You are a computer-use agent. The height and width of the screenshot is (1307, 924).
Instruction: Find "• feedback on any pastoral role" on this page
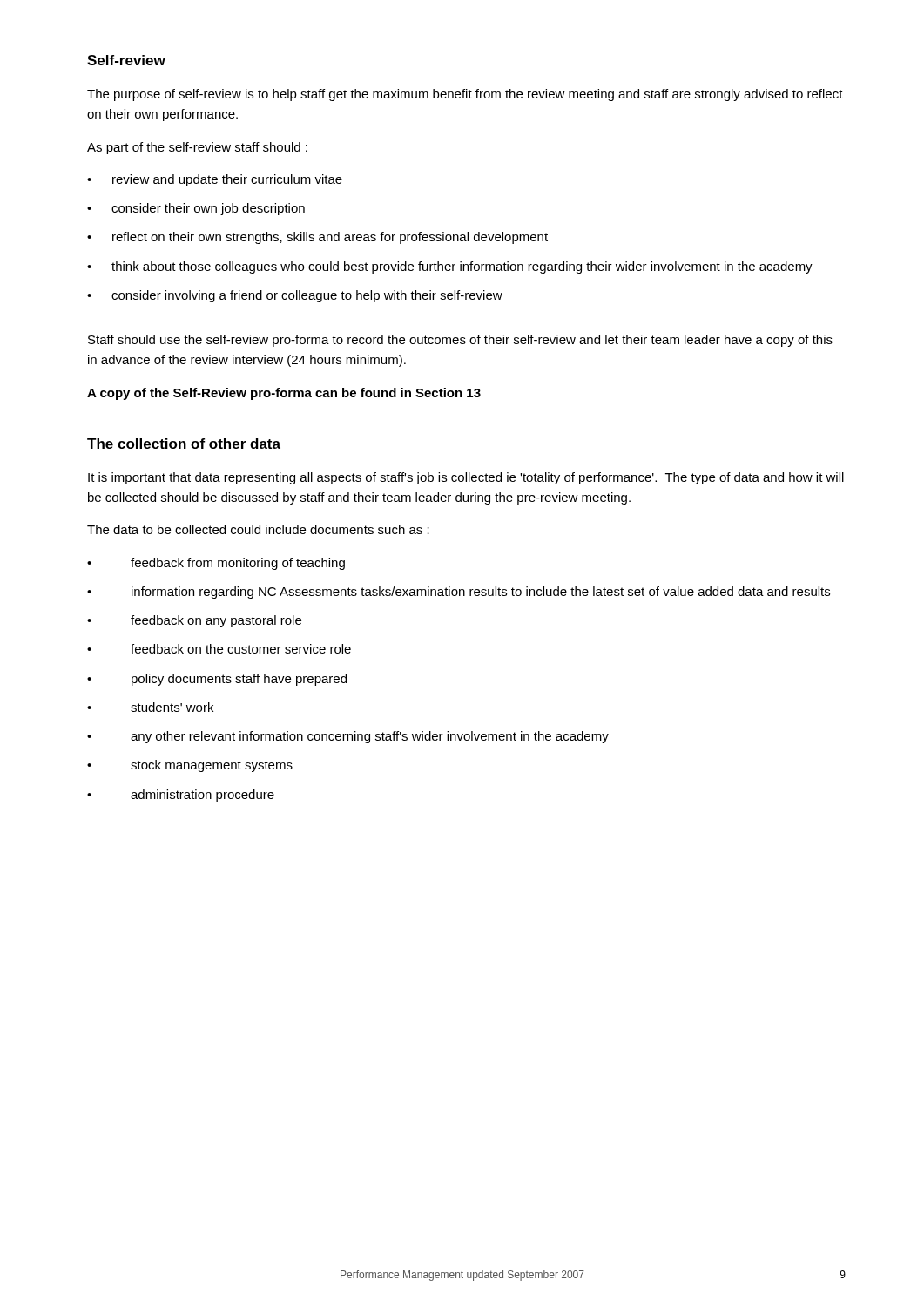click(194, 621)
